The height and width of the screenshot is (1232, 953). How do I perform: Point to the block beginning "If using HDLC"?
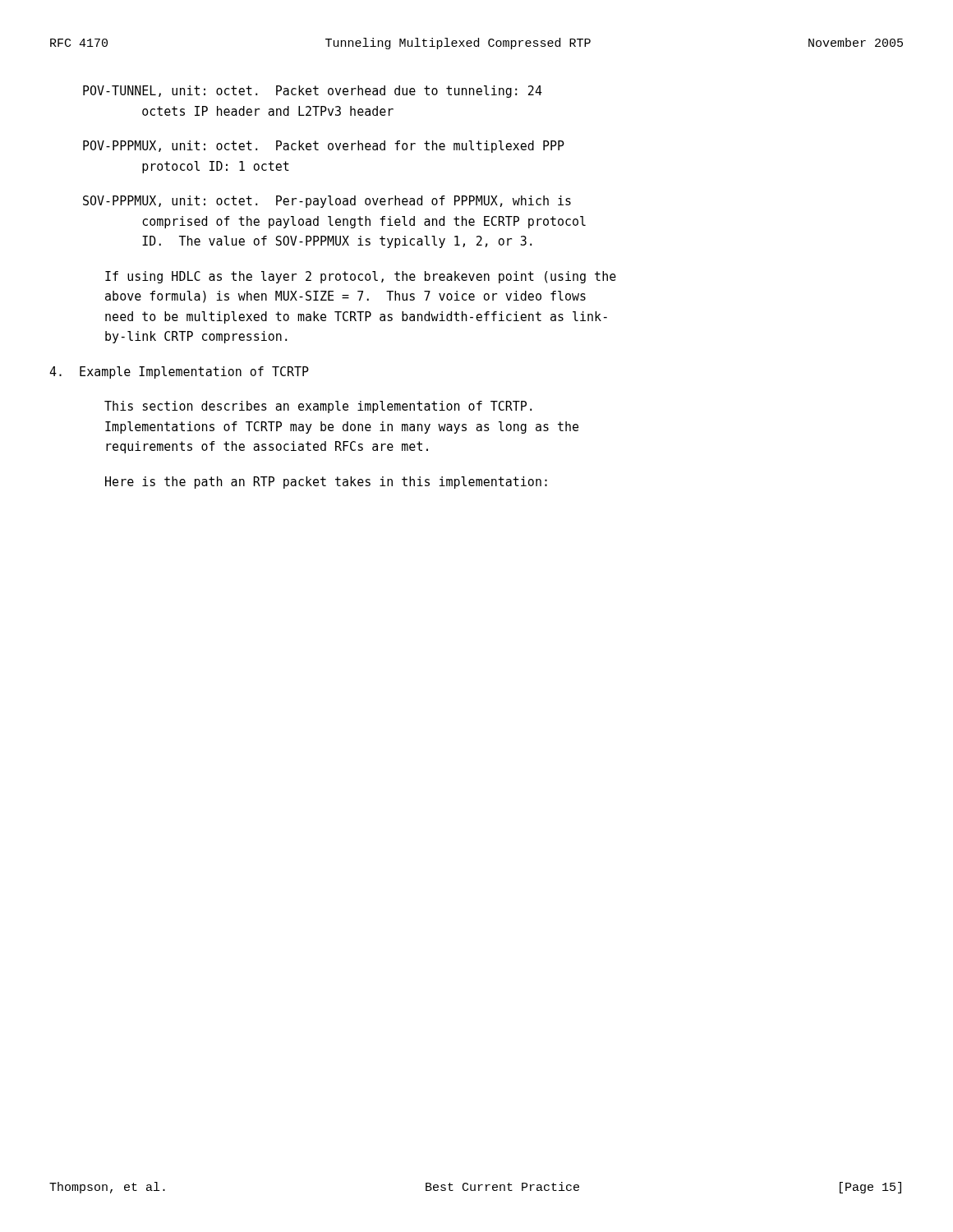coord(349,307)
